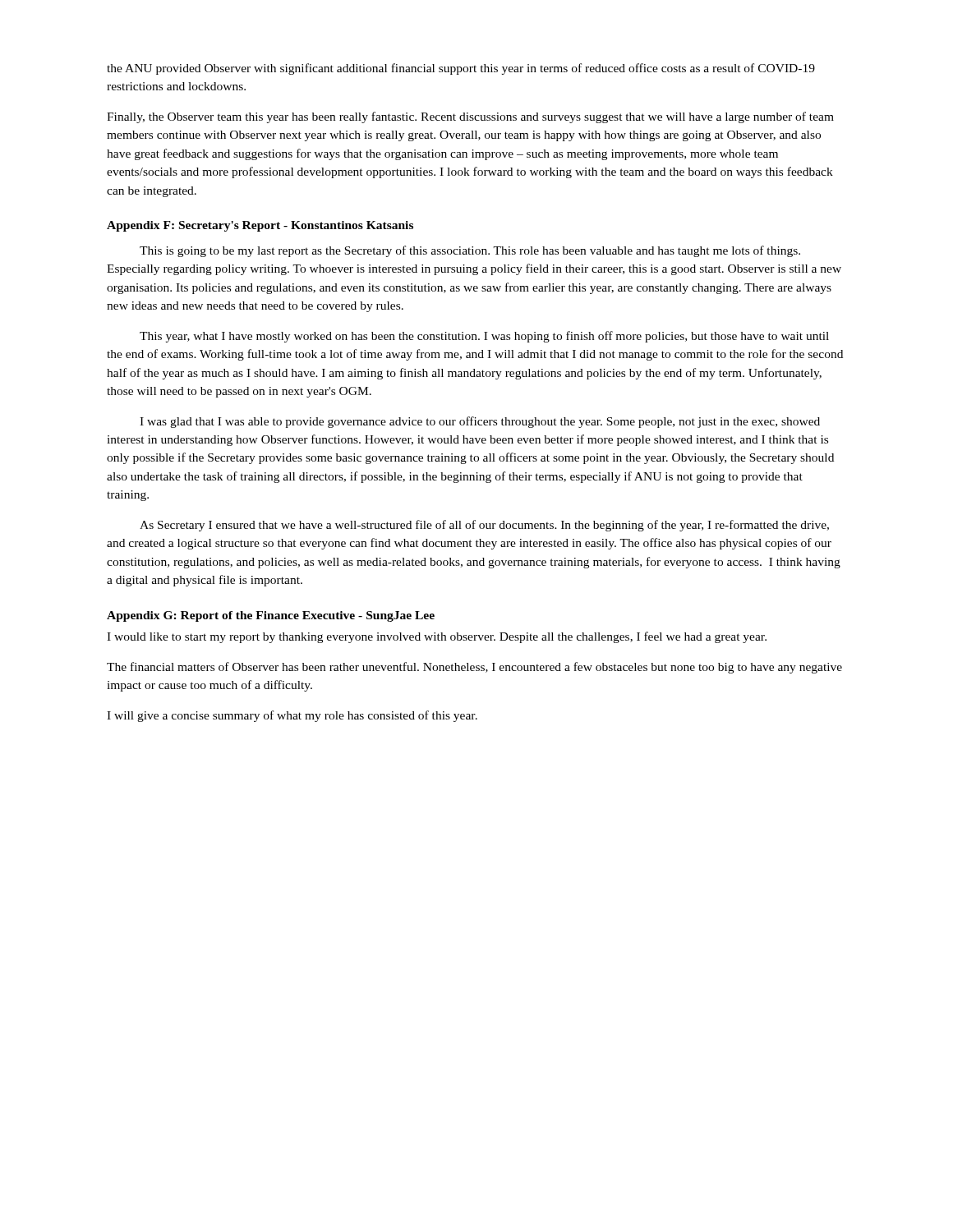The height and width of the screenshot is (1232, 953).
Task: Point to the block starting "As Secretary I ensured that we"
Action: 476,553
